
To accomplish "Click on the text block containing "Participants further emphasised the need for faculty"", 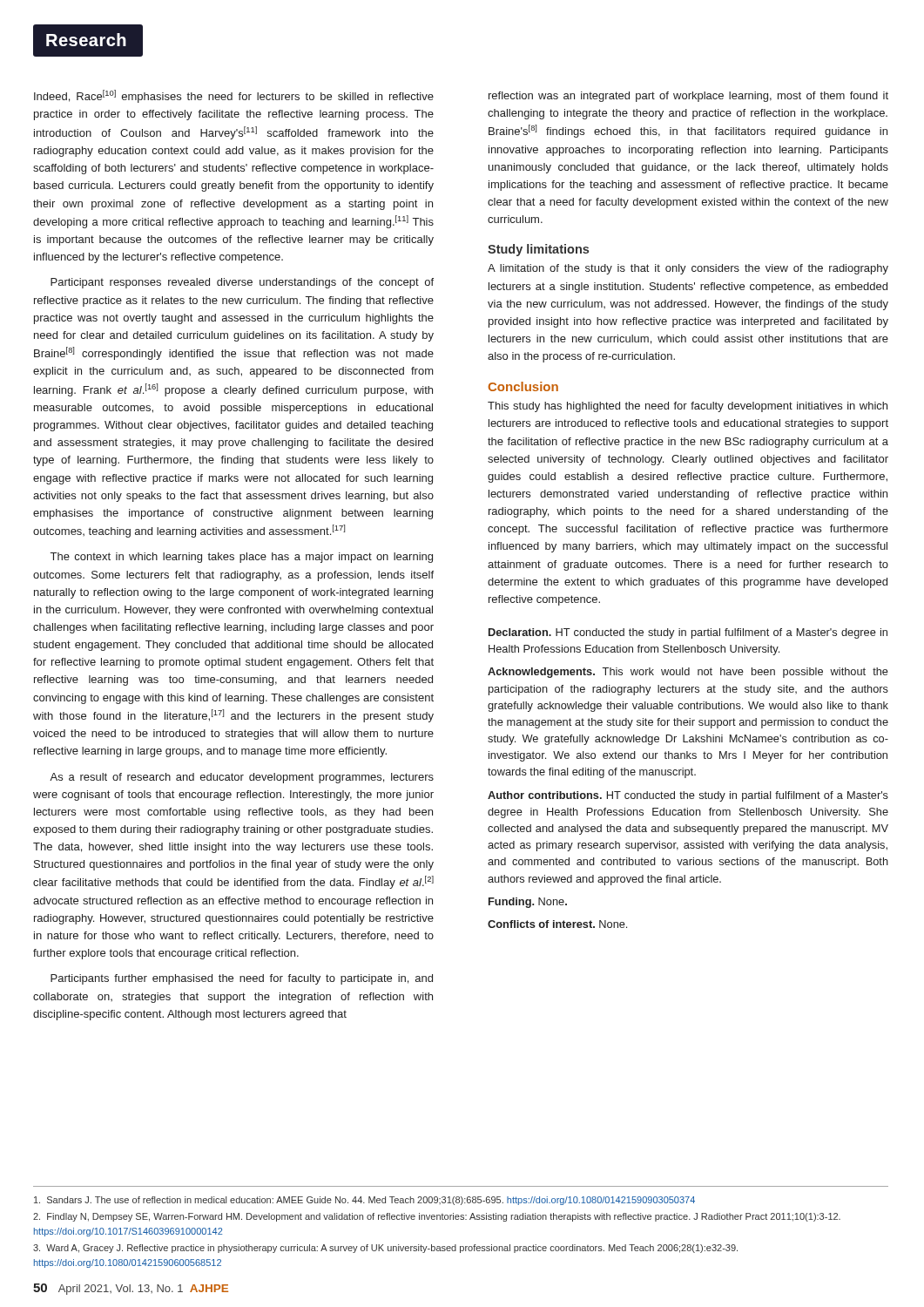I will click(233, 996).
